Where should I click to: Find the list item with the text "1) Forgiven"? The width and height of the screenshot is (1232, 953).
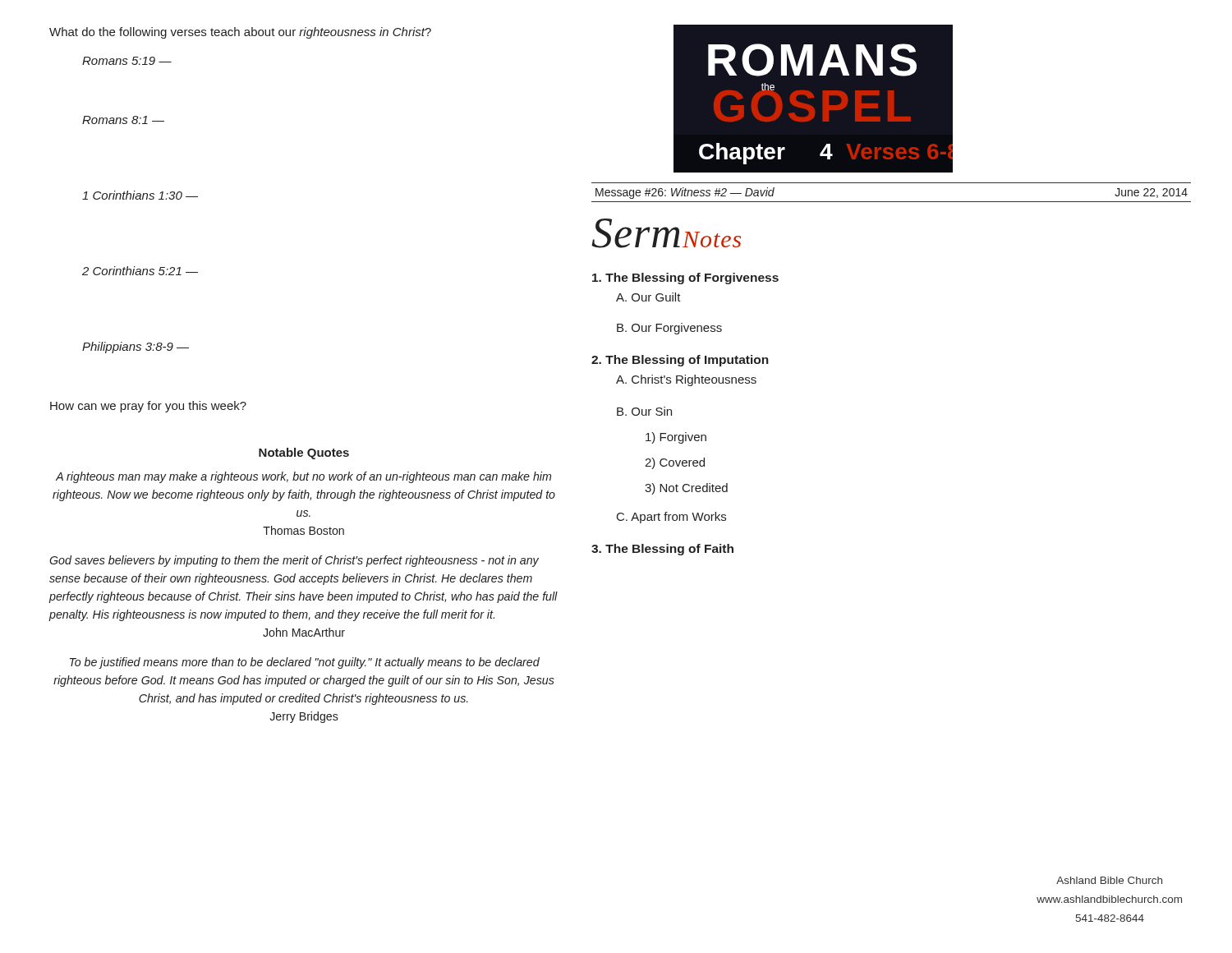[x=676, y=437]
